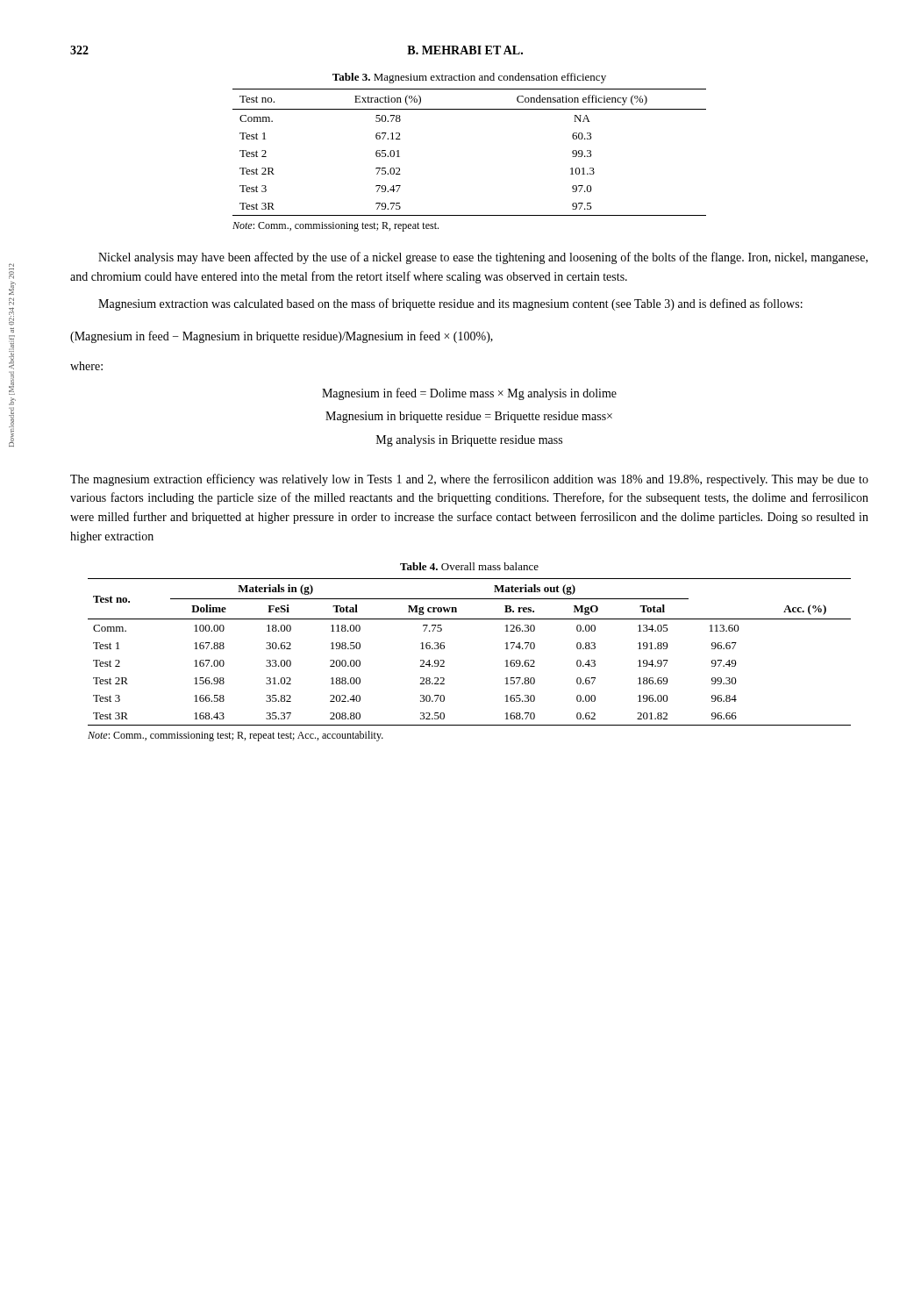Locate the text block containing "Nickel analysis may have been affected by"

point(469,267)
